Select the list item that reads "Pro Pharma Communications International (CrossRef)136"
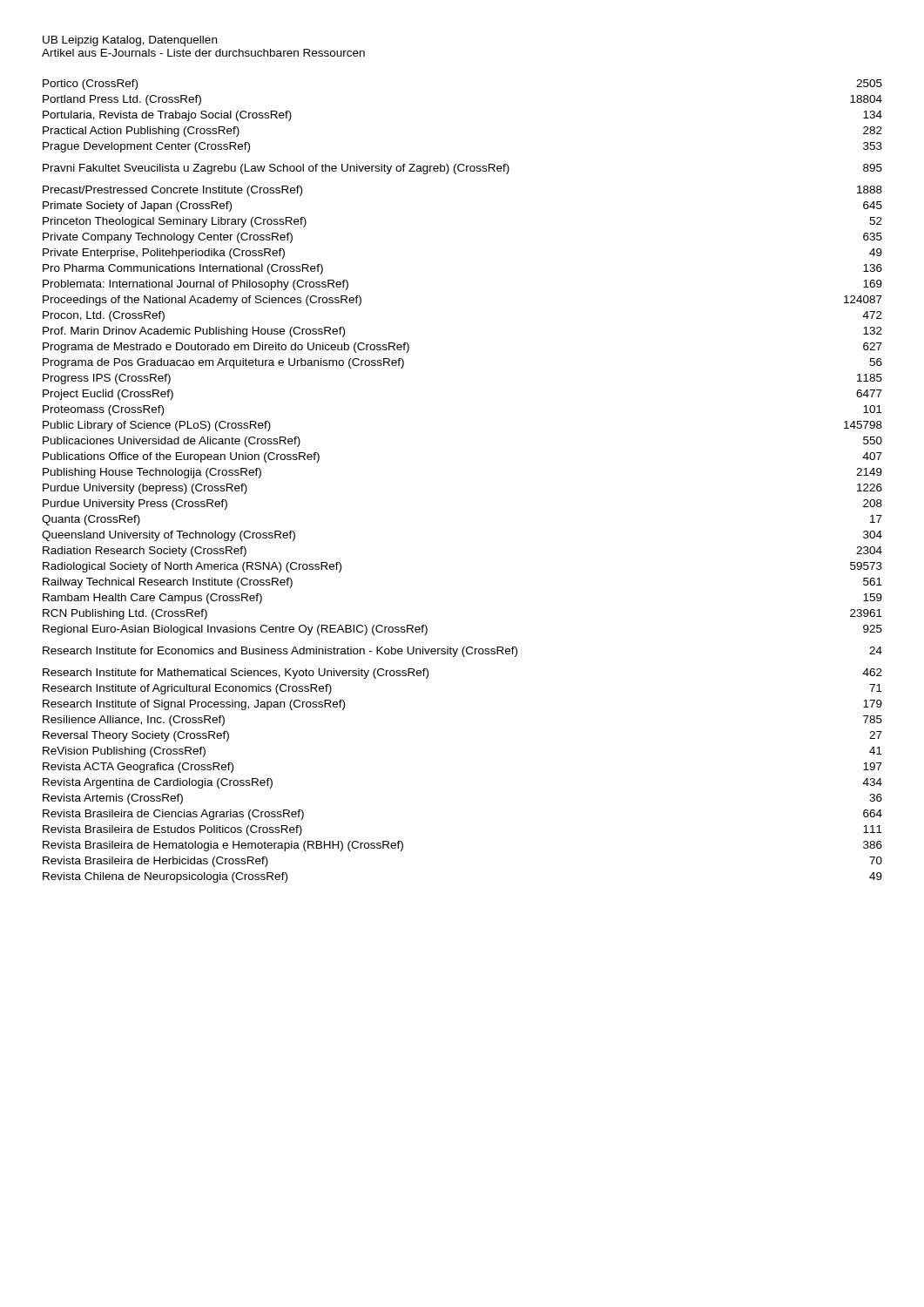This screenshot has width=924, height=1307. tap(181, 271)
